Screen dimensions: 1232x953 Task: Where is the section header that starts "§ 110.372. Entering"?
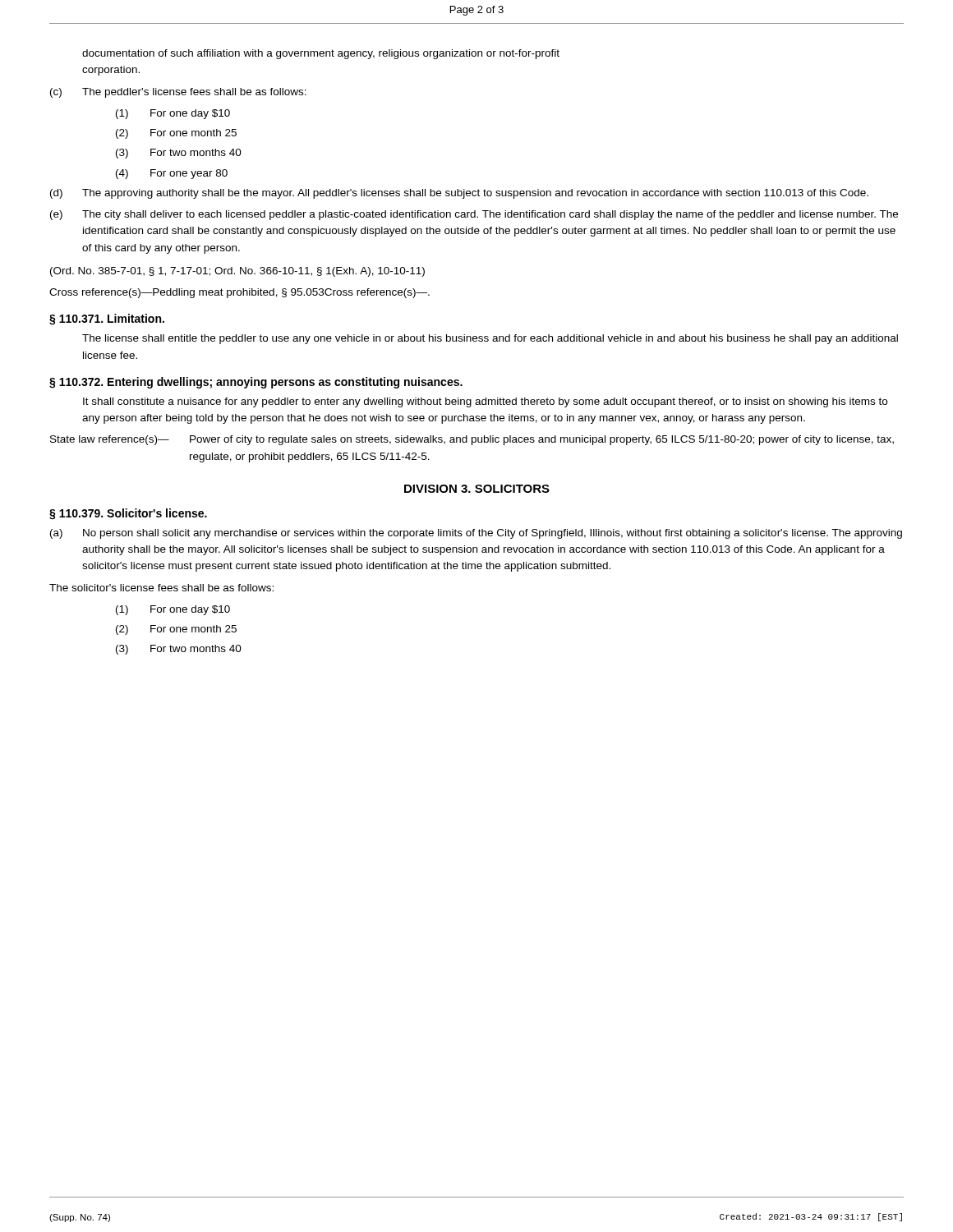(x=256, y=382)
